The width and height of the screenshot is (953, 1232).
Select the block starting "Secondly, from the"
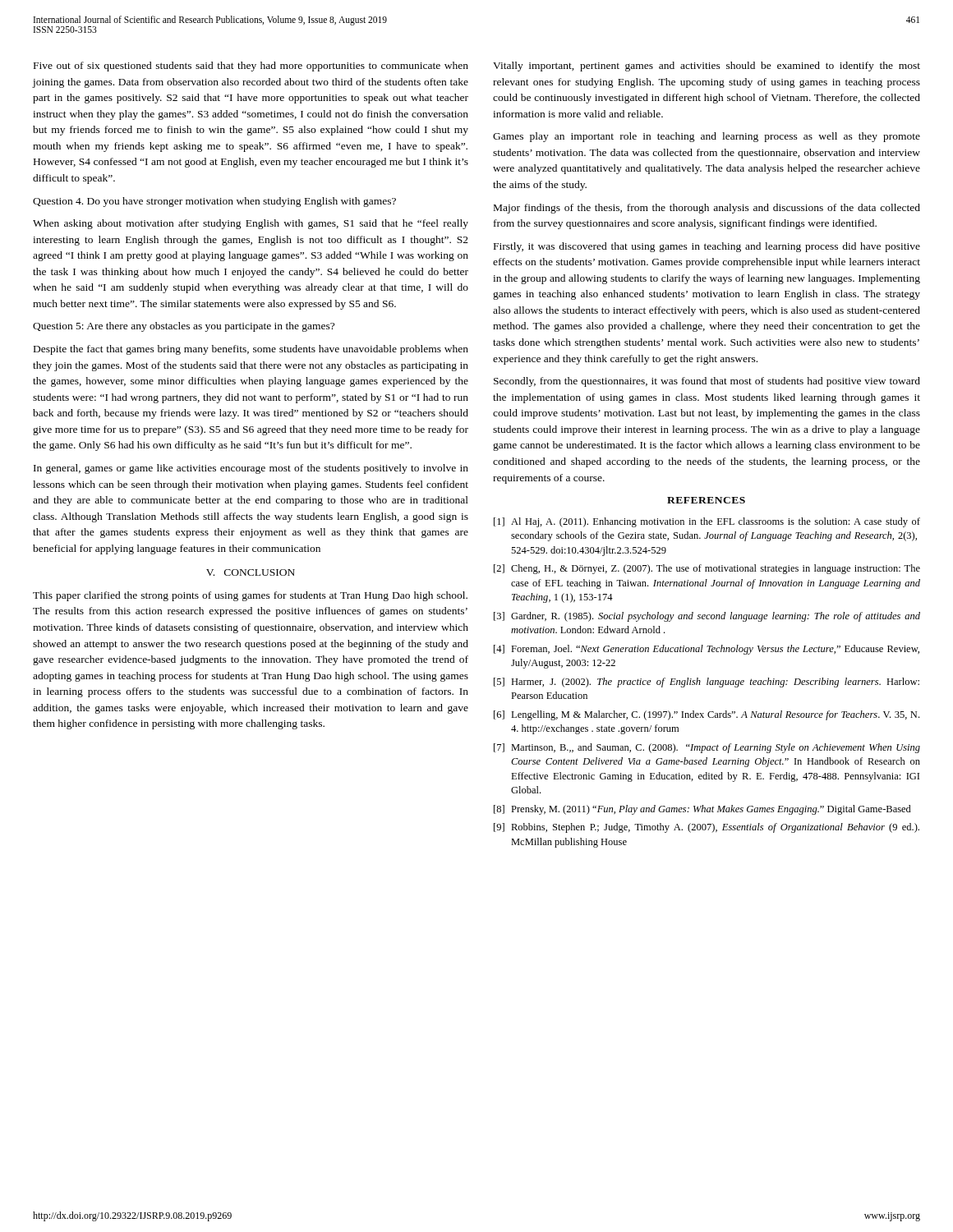click(707, 429)
